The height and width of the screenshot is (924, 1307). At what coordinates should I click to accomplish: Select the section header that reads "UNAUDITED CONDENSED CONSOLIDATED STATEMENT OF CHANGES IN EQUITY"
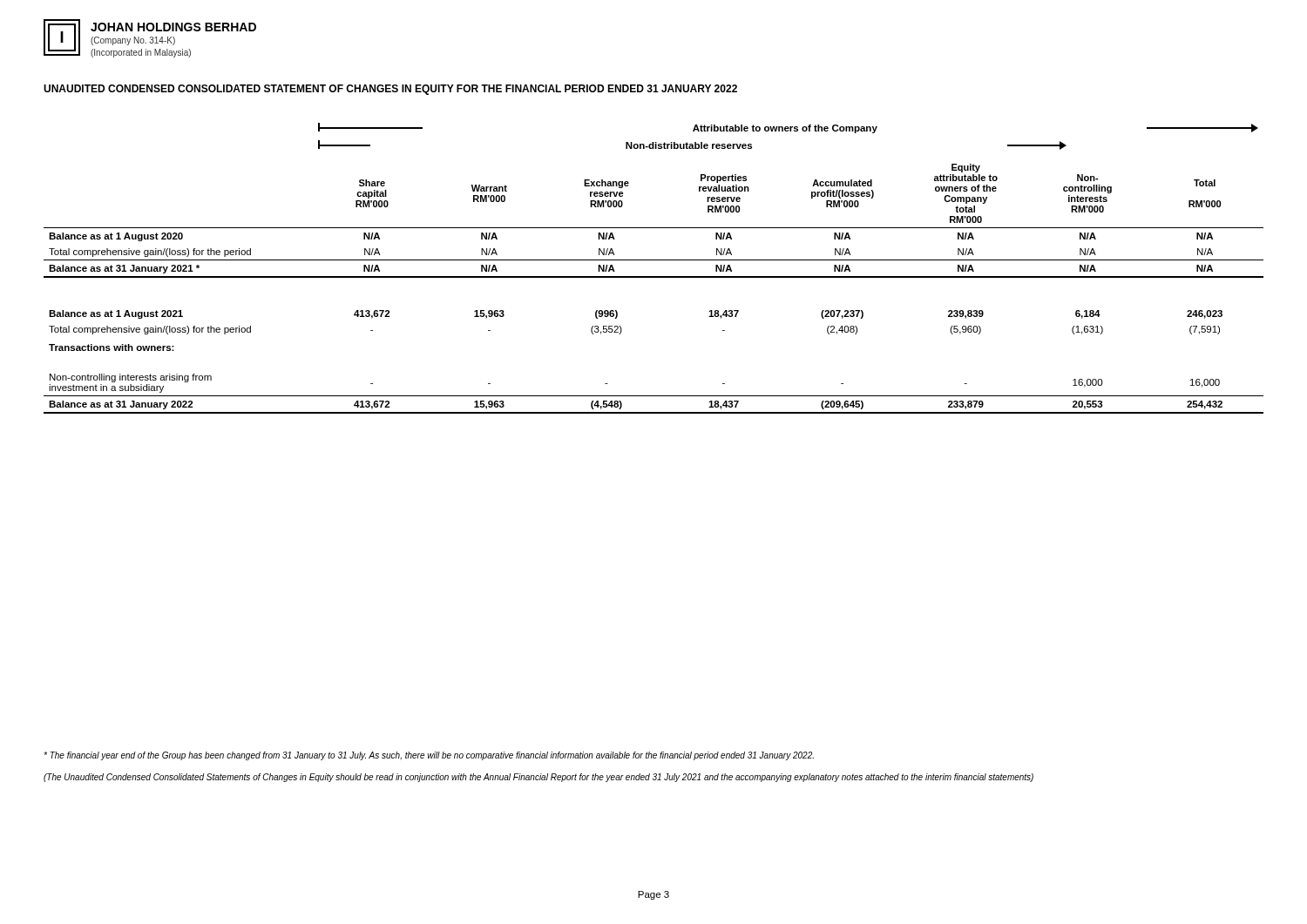[x=390, y=89]
